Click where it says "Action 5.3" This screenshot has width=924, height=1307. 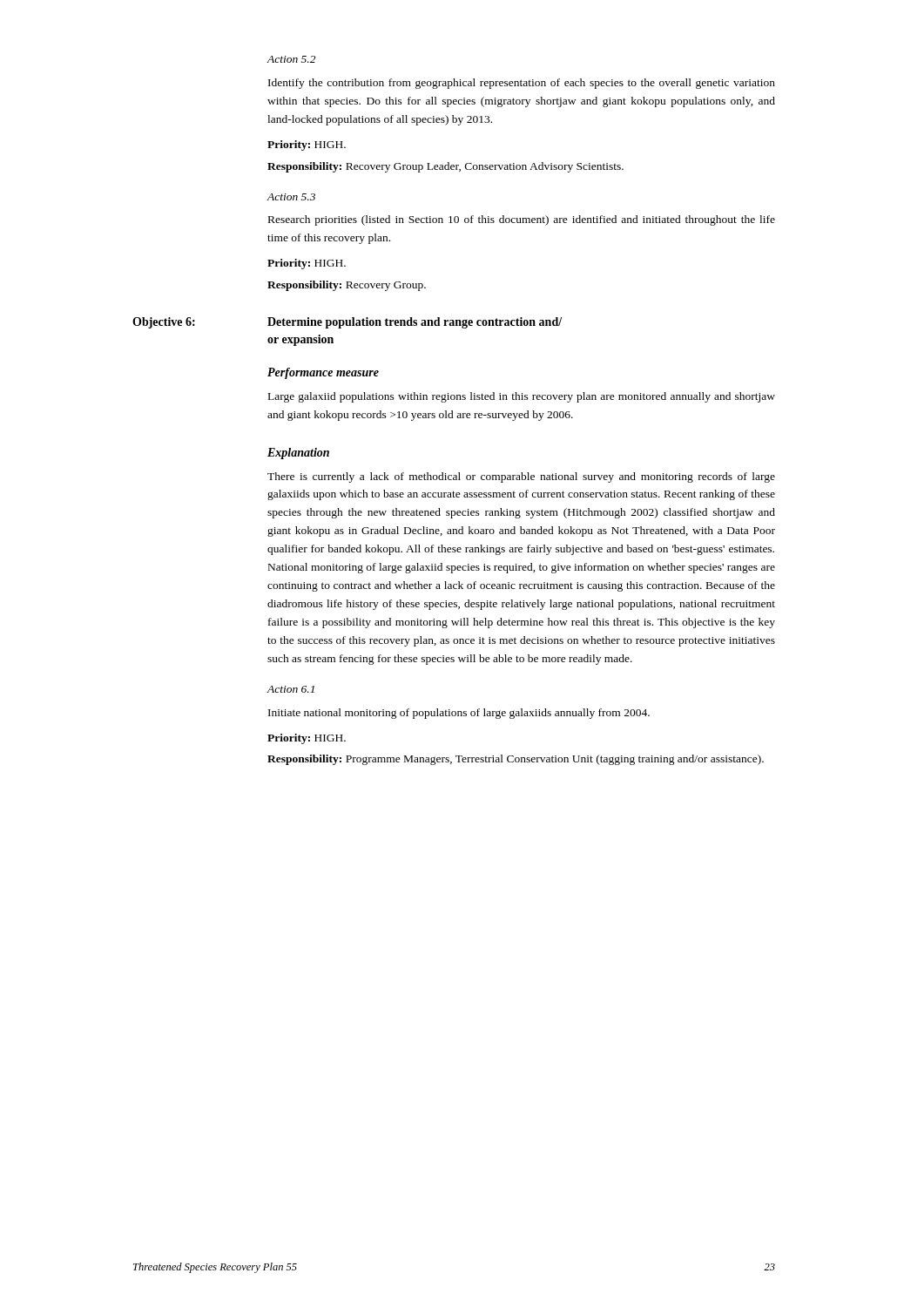tap(291, 197)
